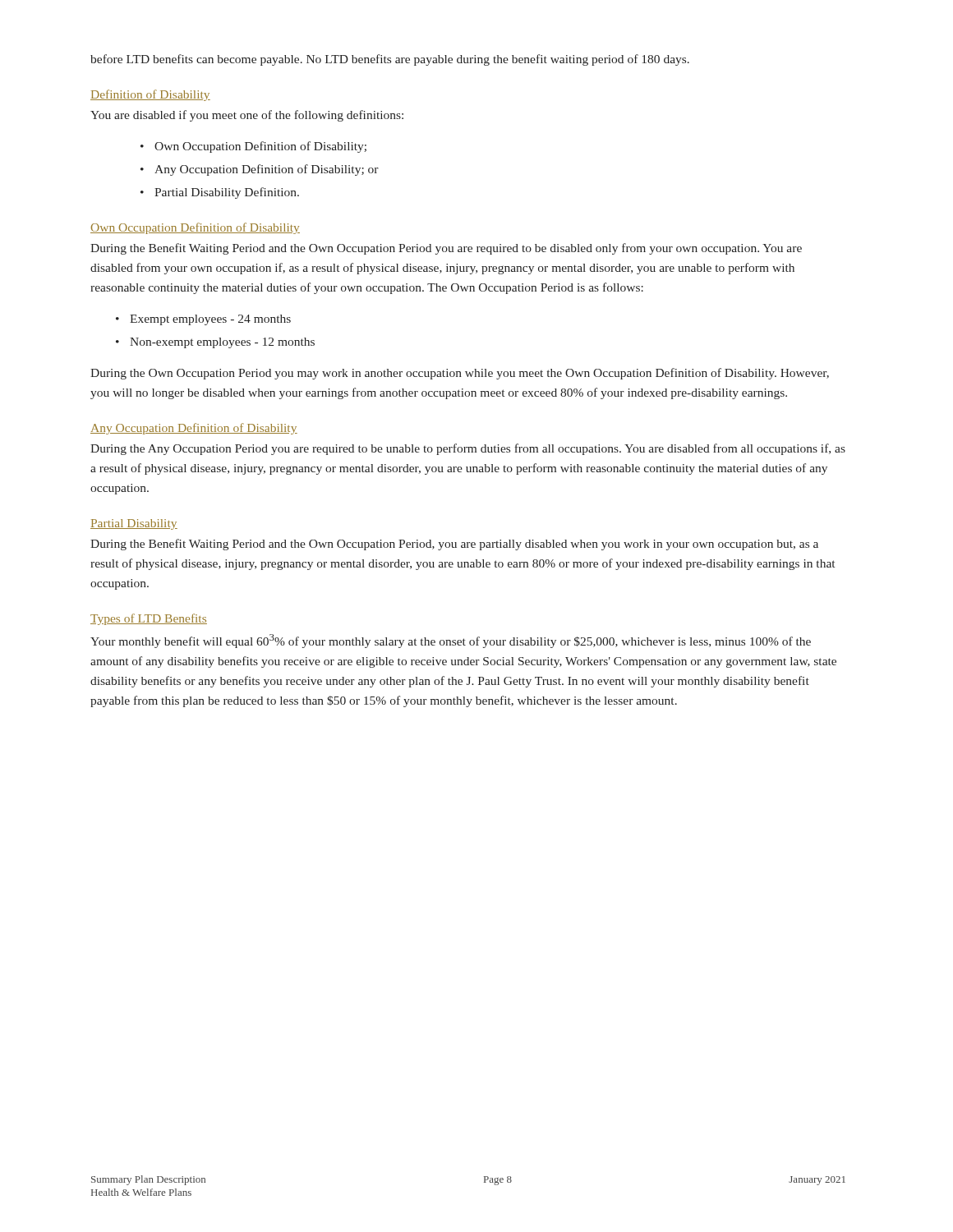953x1232 pixels.
Task: Navigate to the region starting "Types of LTD Benefits"
Action: point(149,618)
